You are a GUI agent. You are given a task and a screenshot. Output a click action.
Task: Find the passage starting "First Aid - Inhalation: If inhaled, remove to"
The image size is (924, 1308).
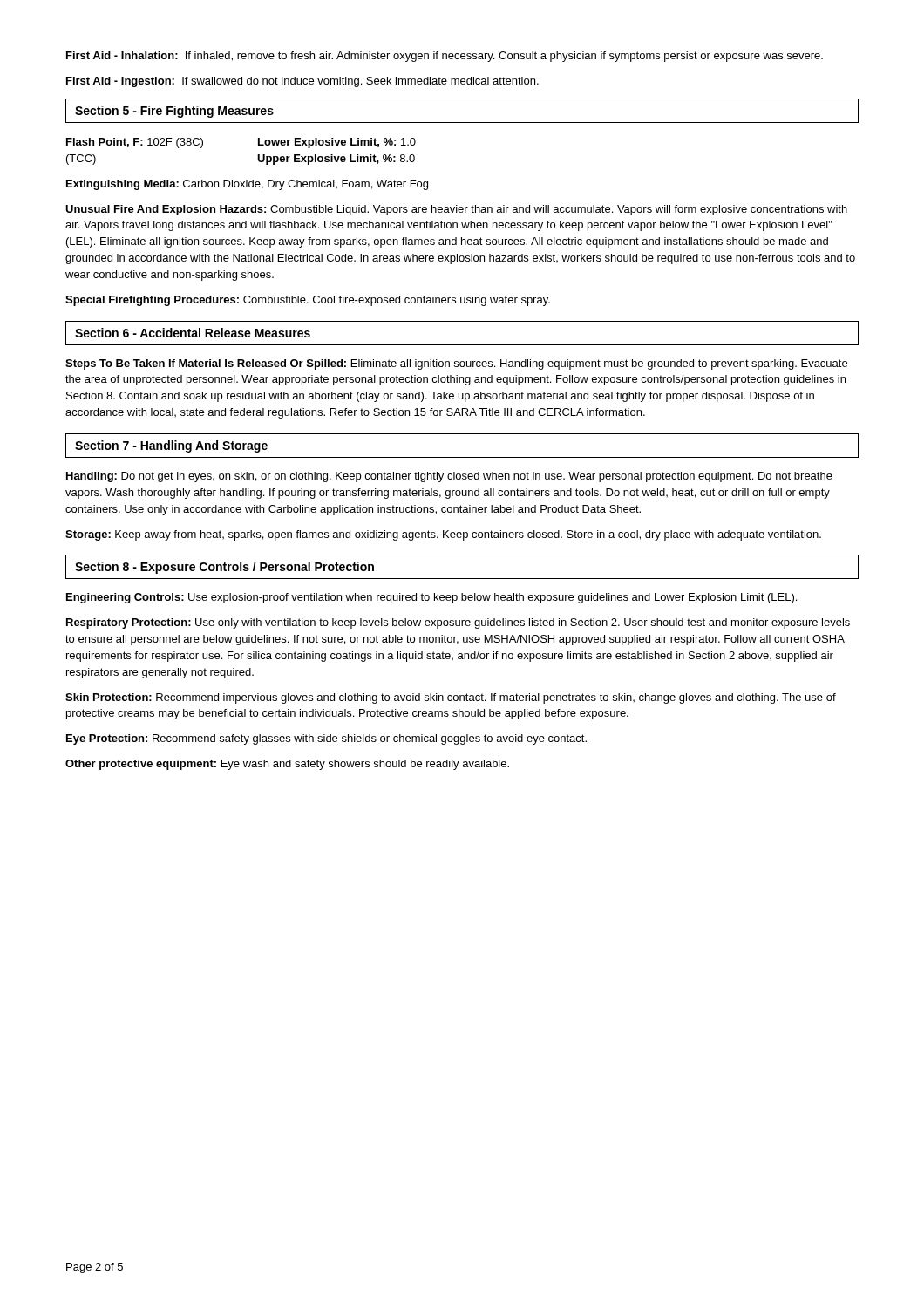[445, 55]
